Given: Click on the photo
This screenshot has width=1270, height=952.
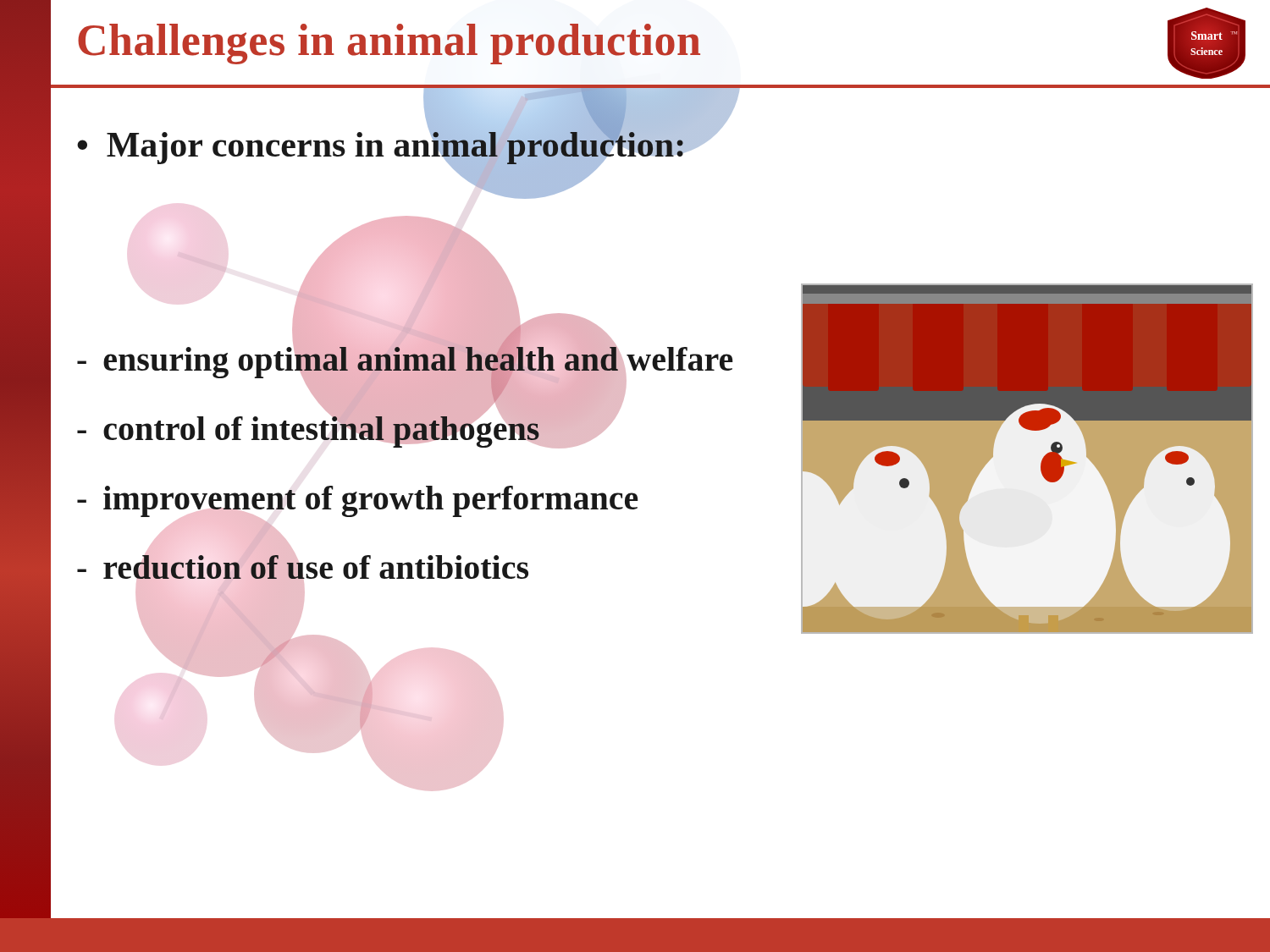Looking at the screenshot, I should tap(1027, 459).
